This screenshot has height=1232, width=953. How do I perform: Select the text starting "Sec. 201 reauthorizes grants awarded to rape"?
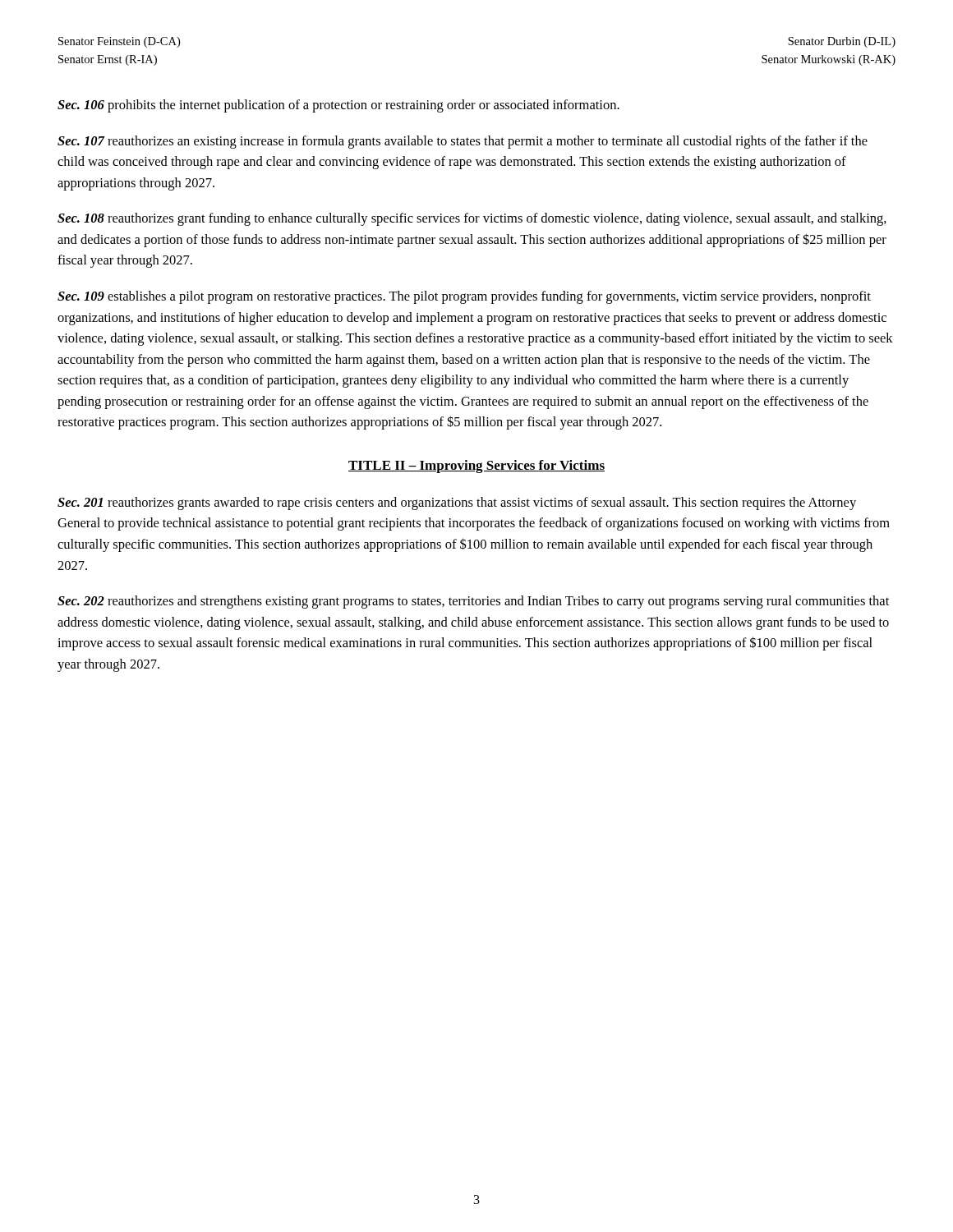[474, 534]
